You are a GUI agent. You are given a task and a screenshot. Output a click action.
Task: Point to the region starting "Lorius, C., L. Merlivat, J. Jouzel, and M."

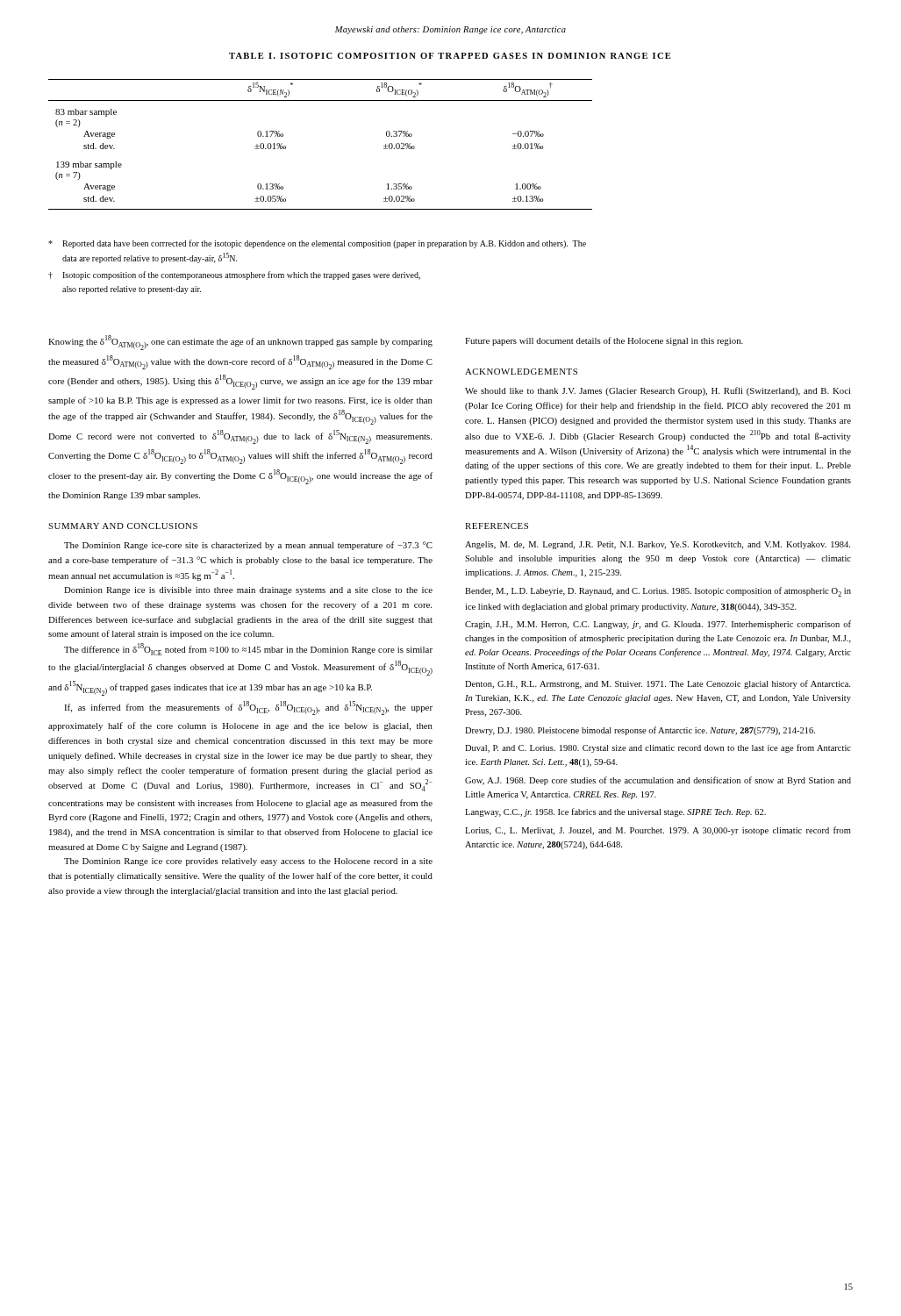(x=658, y=837)
